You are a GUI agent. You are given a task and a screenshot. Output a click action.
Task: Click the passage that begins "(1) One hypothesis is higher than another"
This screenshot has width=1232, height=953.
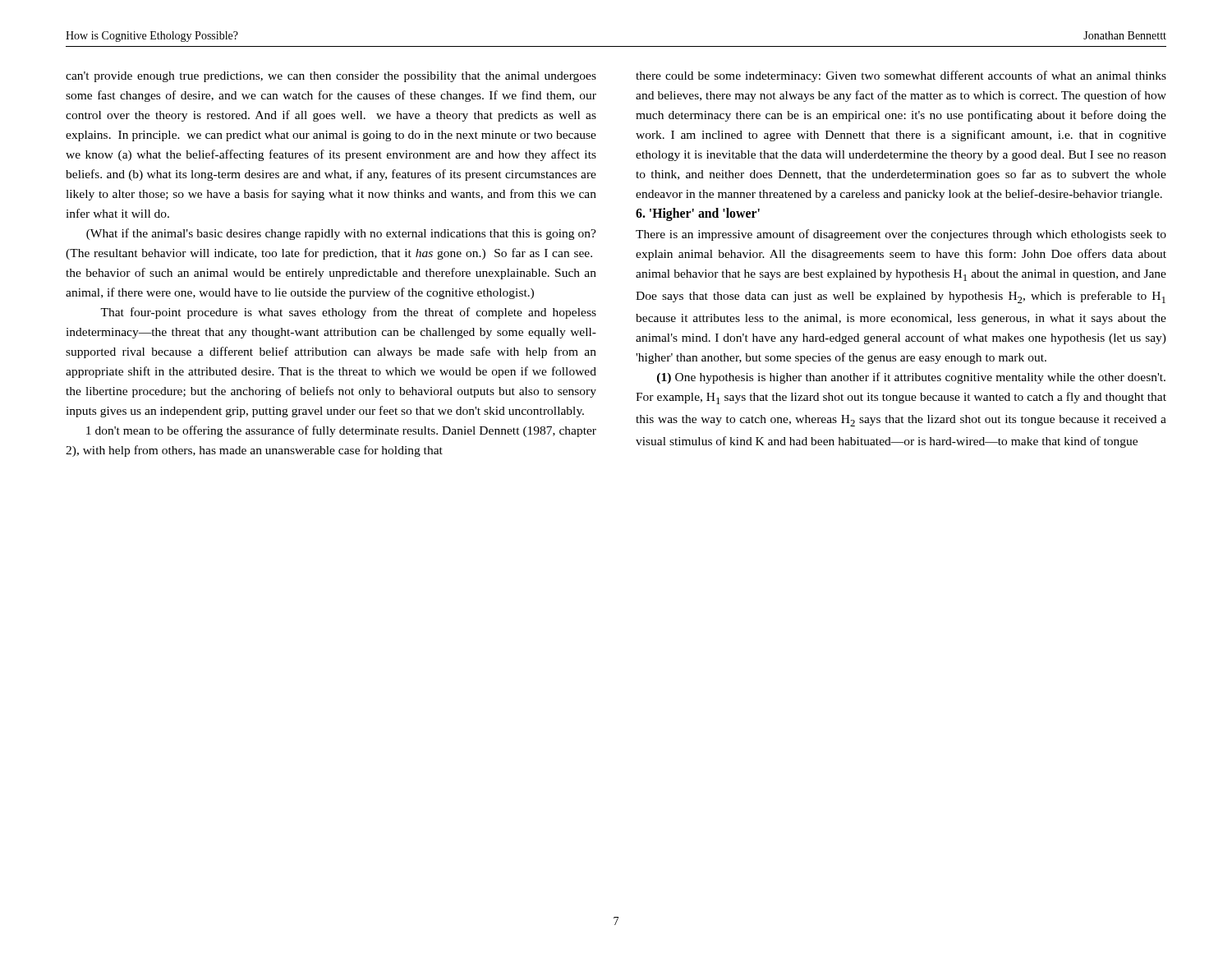click(901, 409)
